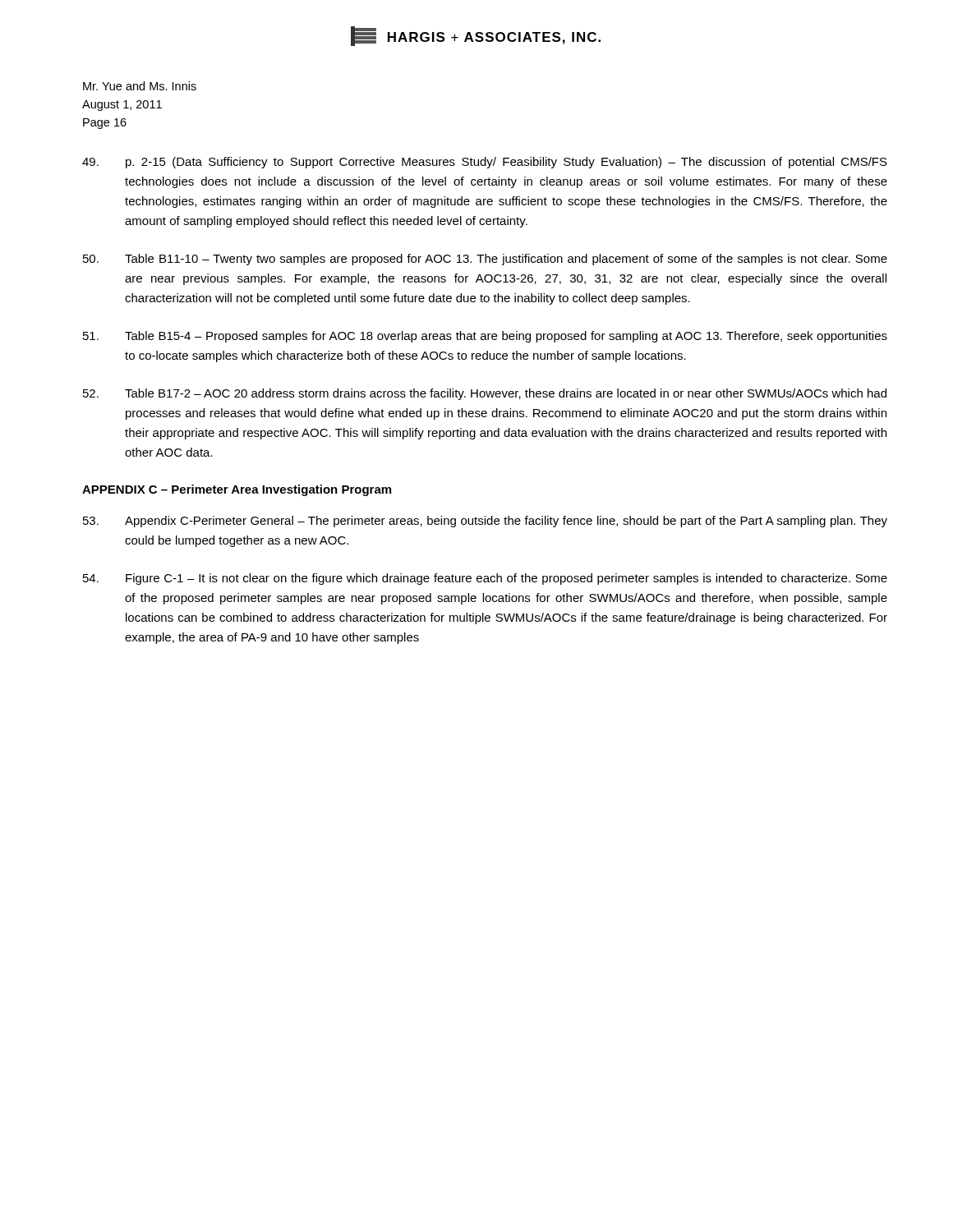Screen dimensions: 1232x953
Task: Locate the block of text that opens with "54. Figure C-1 – It is"
Action: click(485, 608)
